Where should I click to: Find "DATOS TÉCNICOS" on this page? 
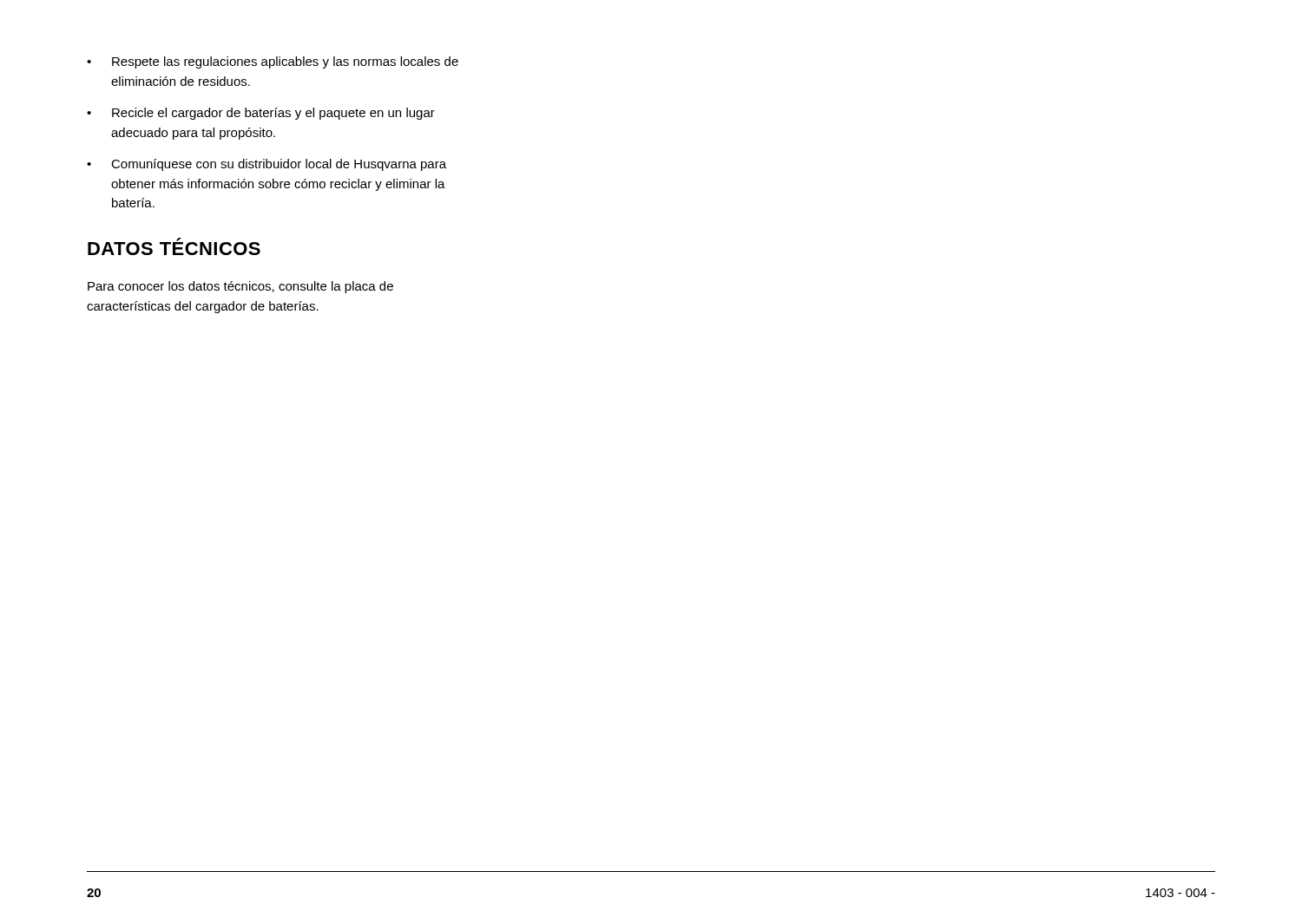174,248
